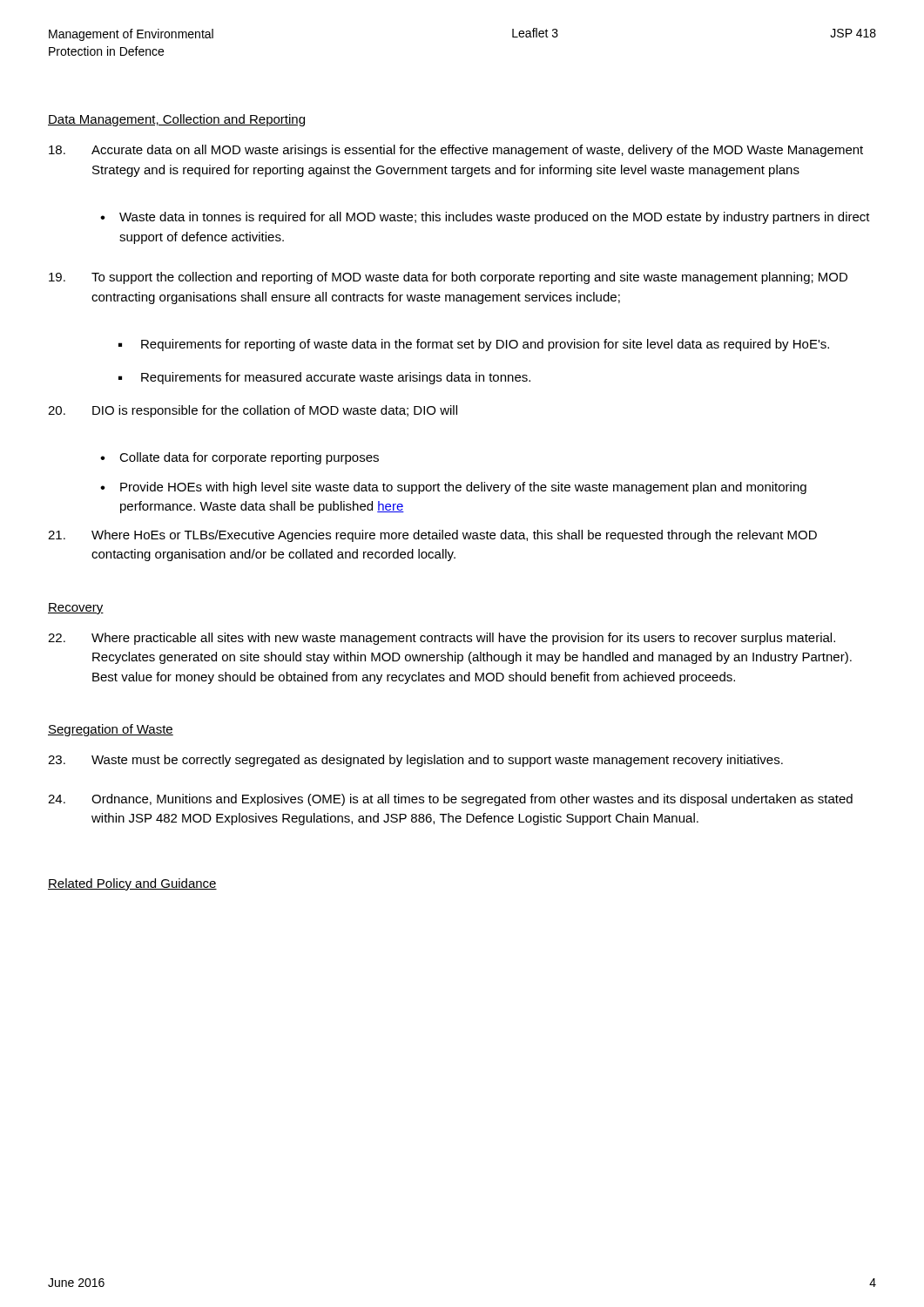Viewport: 924px width, 1307px height.
Task: Locate the region starting "22. Where practicable all sites with new"
Action: [462, 658]
